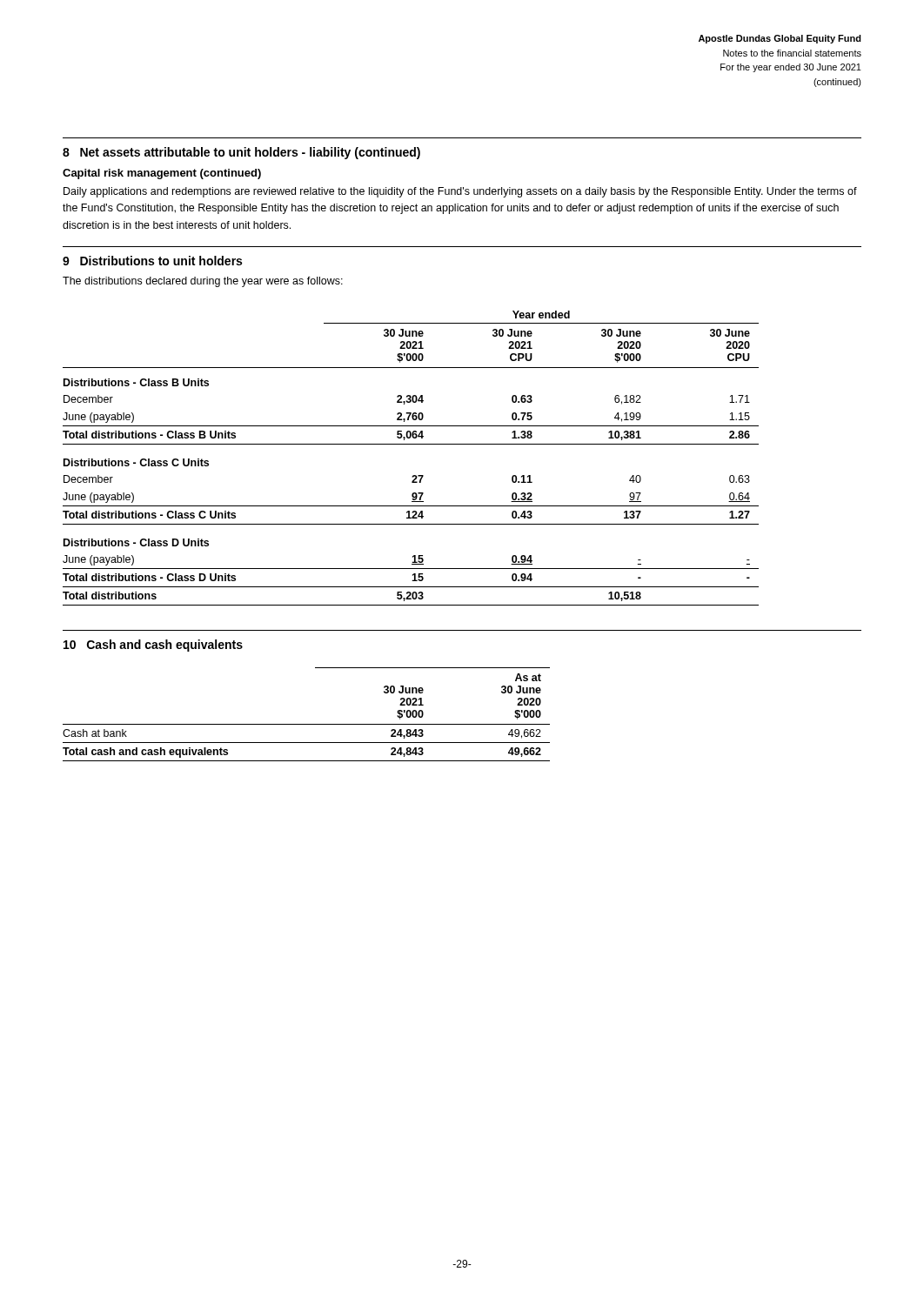
Task: Locate the text block that reads "Daily applications and redemptions are reviewed relative"
Action: (x=460, y=208)
